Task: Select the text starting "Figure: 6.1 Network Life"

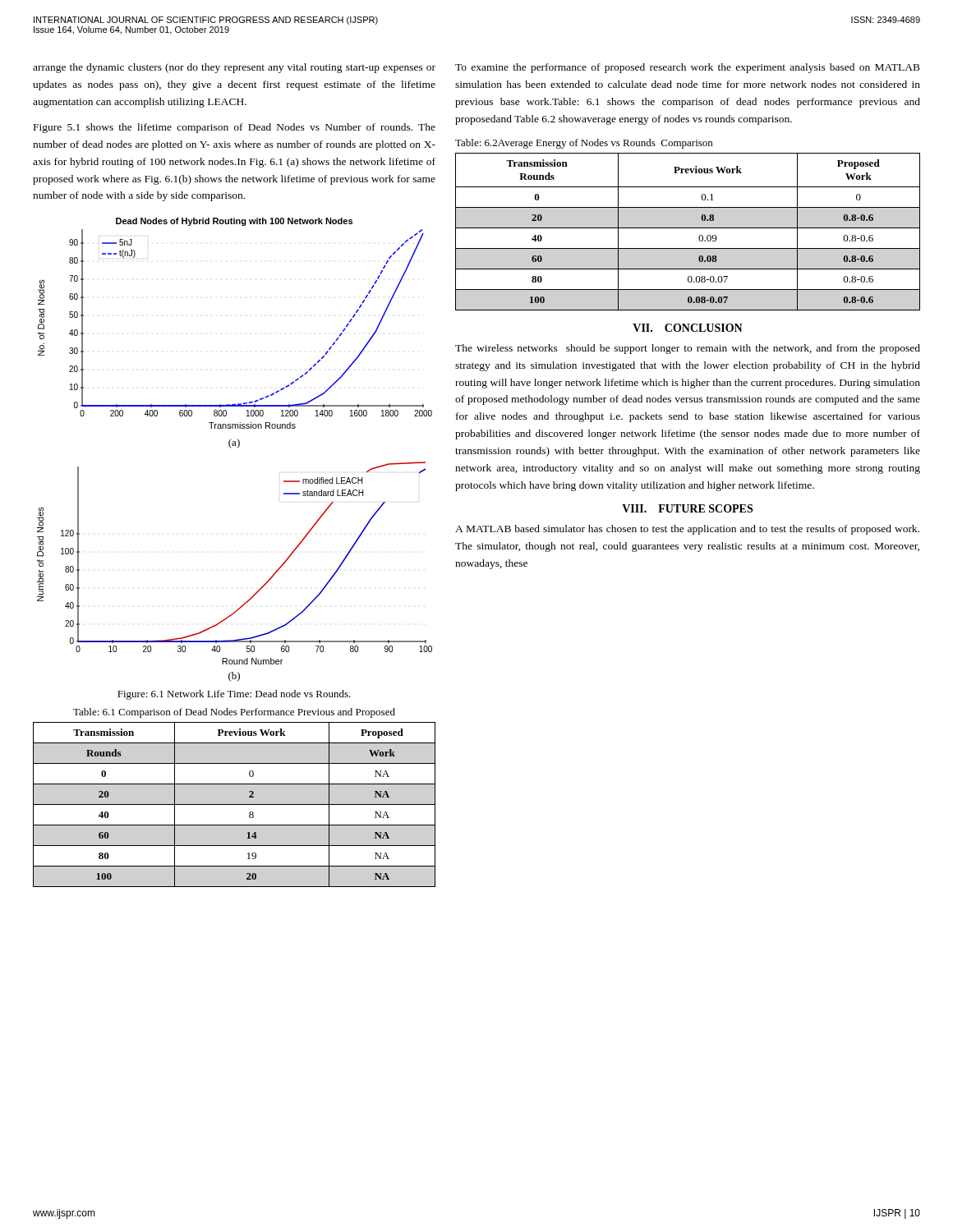Action: 234,694
